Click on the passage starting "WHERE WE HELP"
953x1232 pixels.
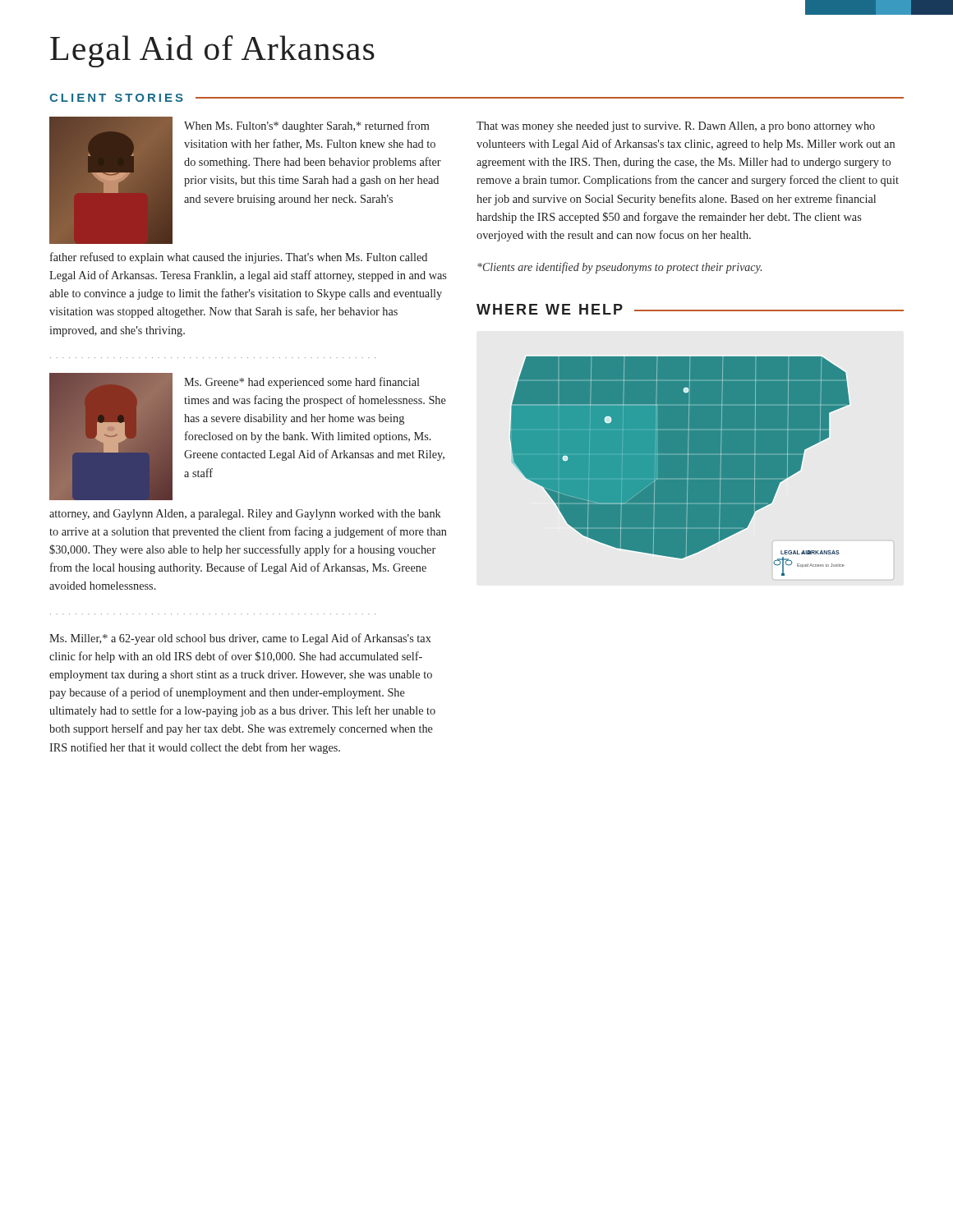pos(690,310)
